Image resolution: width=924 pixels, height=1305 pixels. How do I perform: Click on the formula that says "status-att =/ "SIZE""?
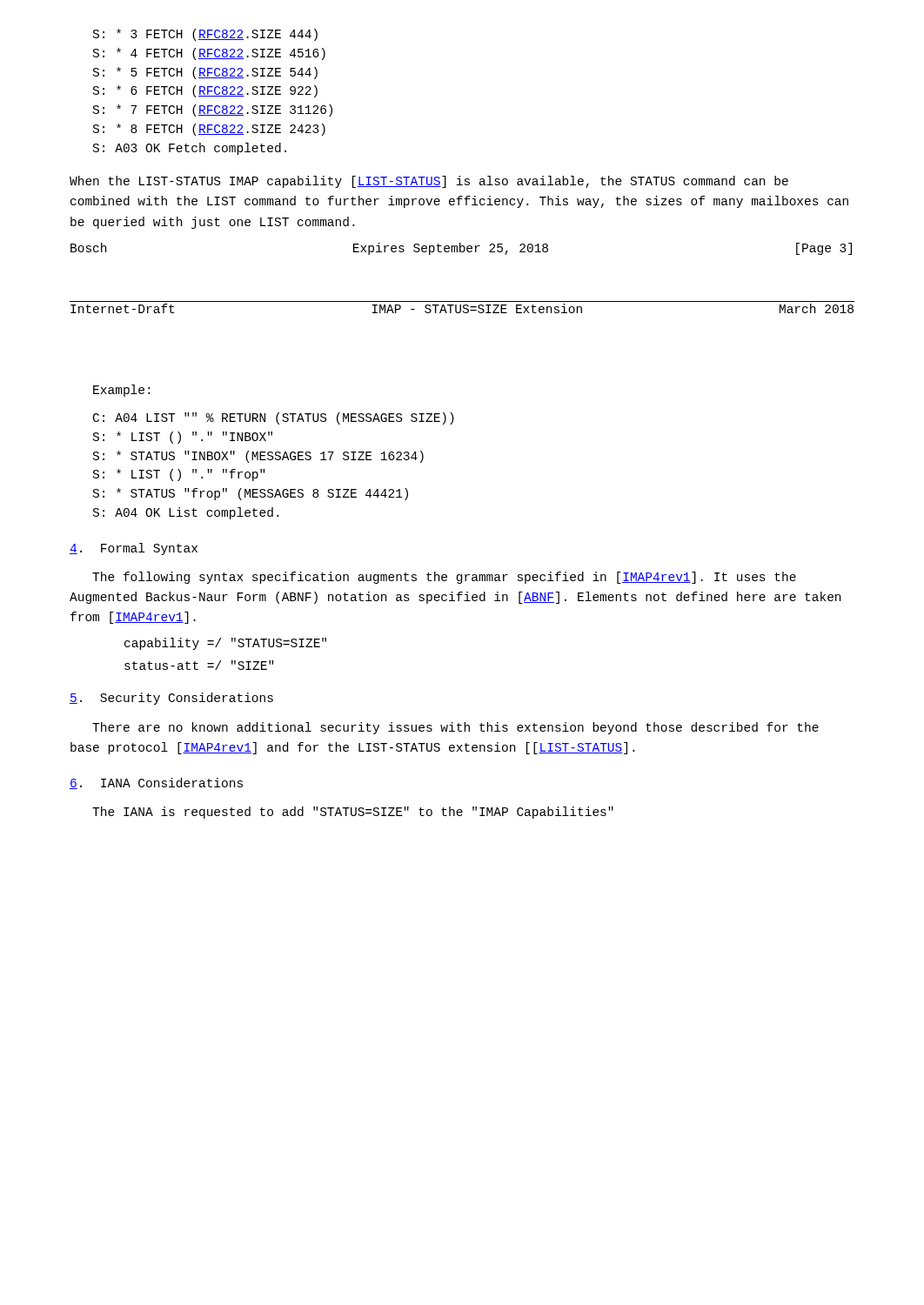pyautogui.click(x=188, y=667)
